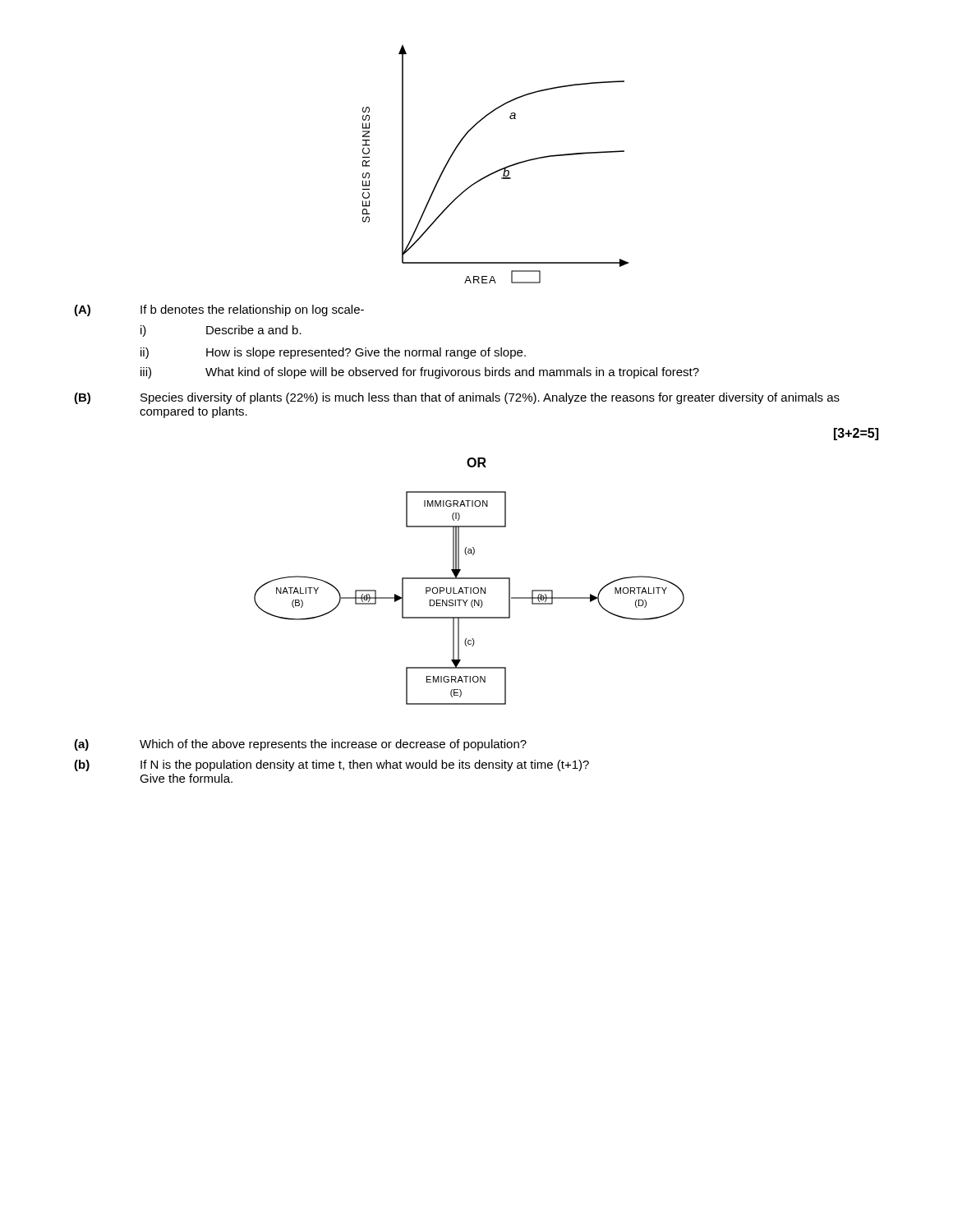This screenshot has height=1232, width=953.
Task: Point to the block beginning "(B) Species diversity"
Action: coord(476,404)
